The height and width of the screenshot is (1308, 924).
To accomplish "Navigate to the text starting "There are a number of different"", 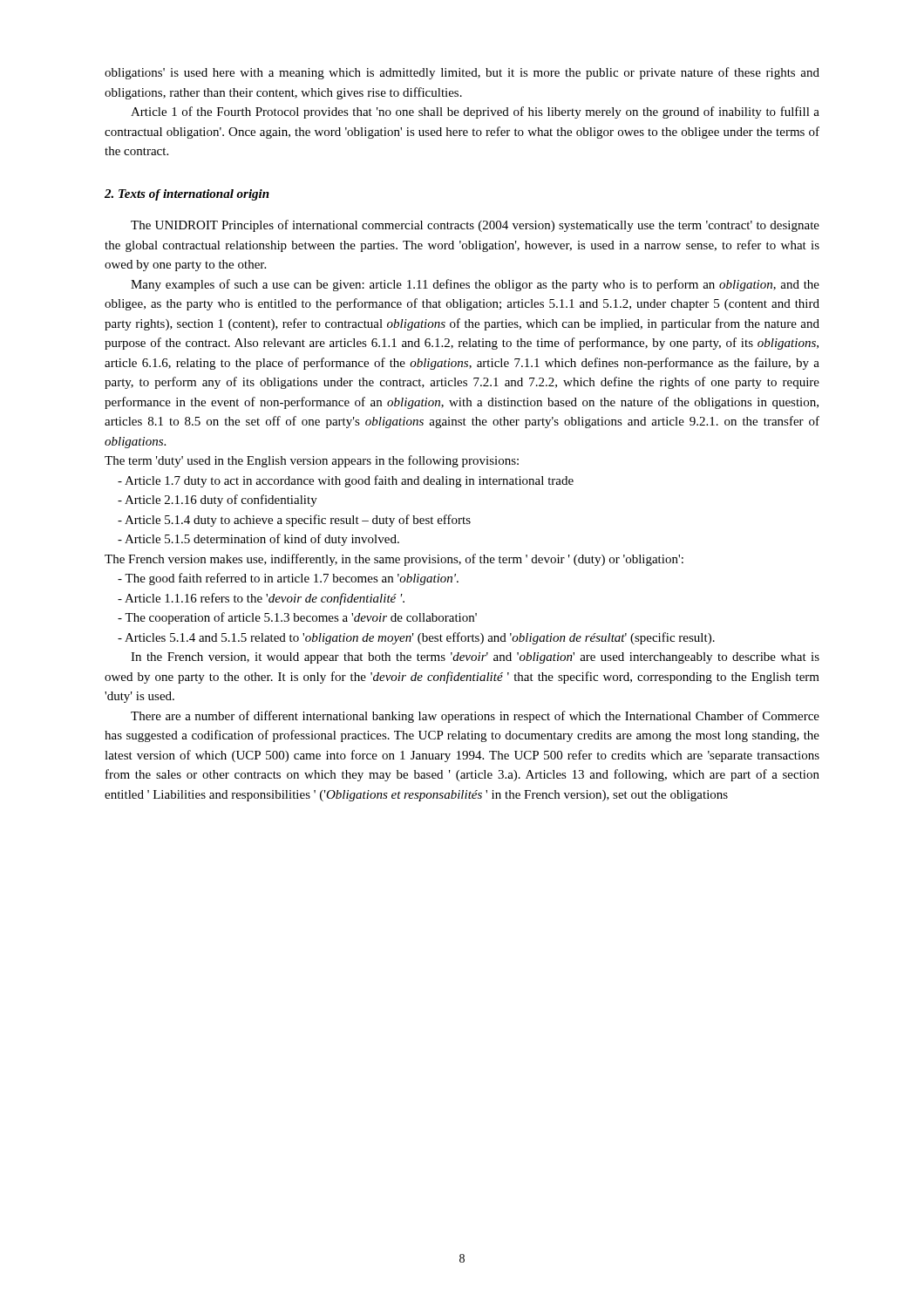I will tap(462, 755).
